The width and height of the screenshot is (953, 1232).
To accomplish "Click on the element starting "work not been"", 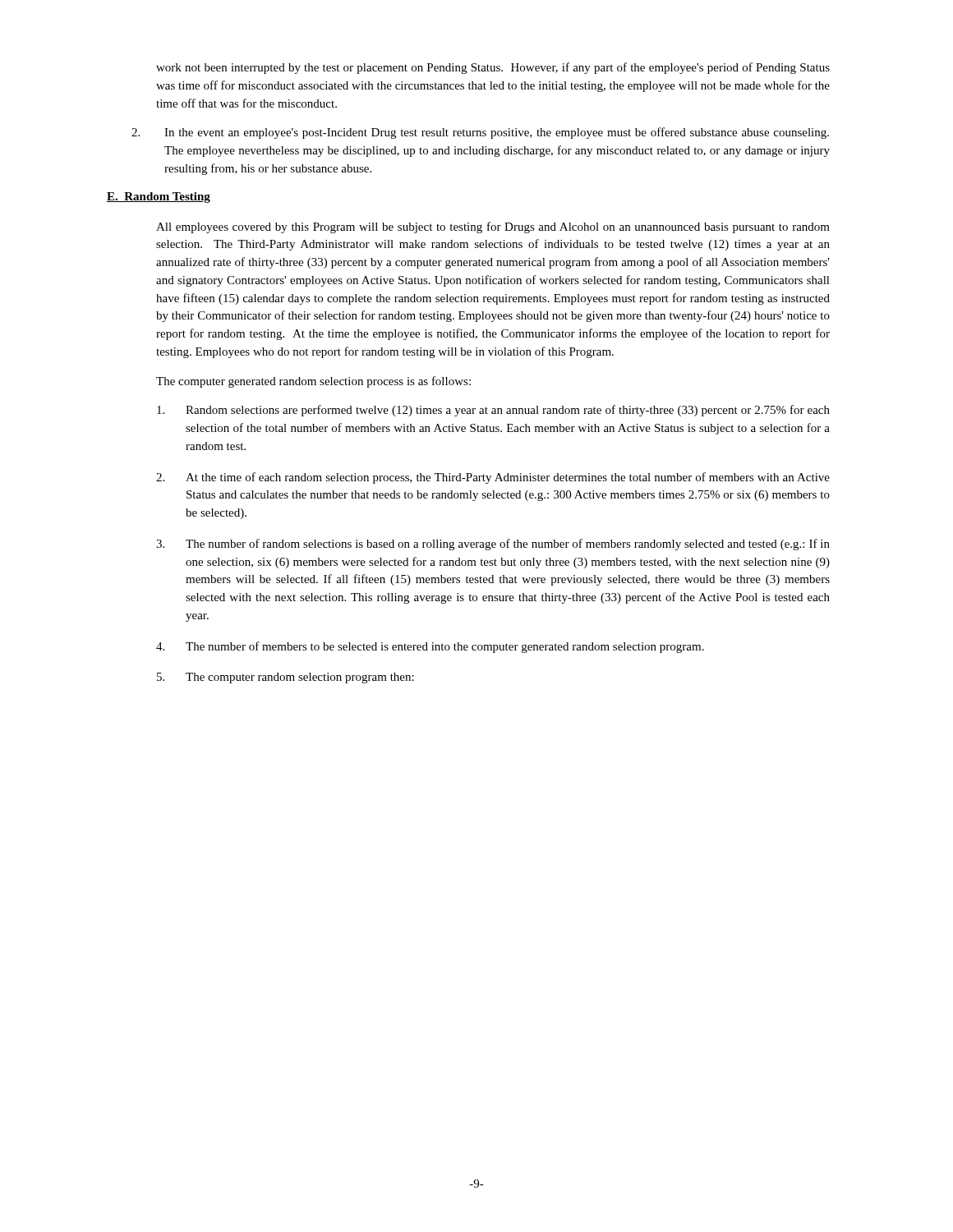I will click(493, 85).
